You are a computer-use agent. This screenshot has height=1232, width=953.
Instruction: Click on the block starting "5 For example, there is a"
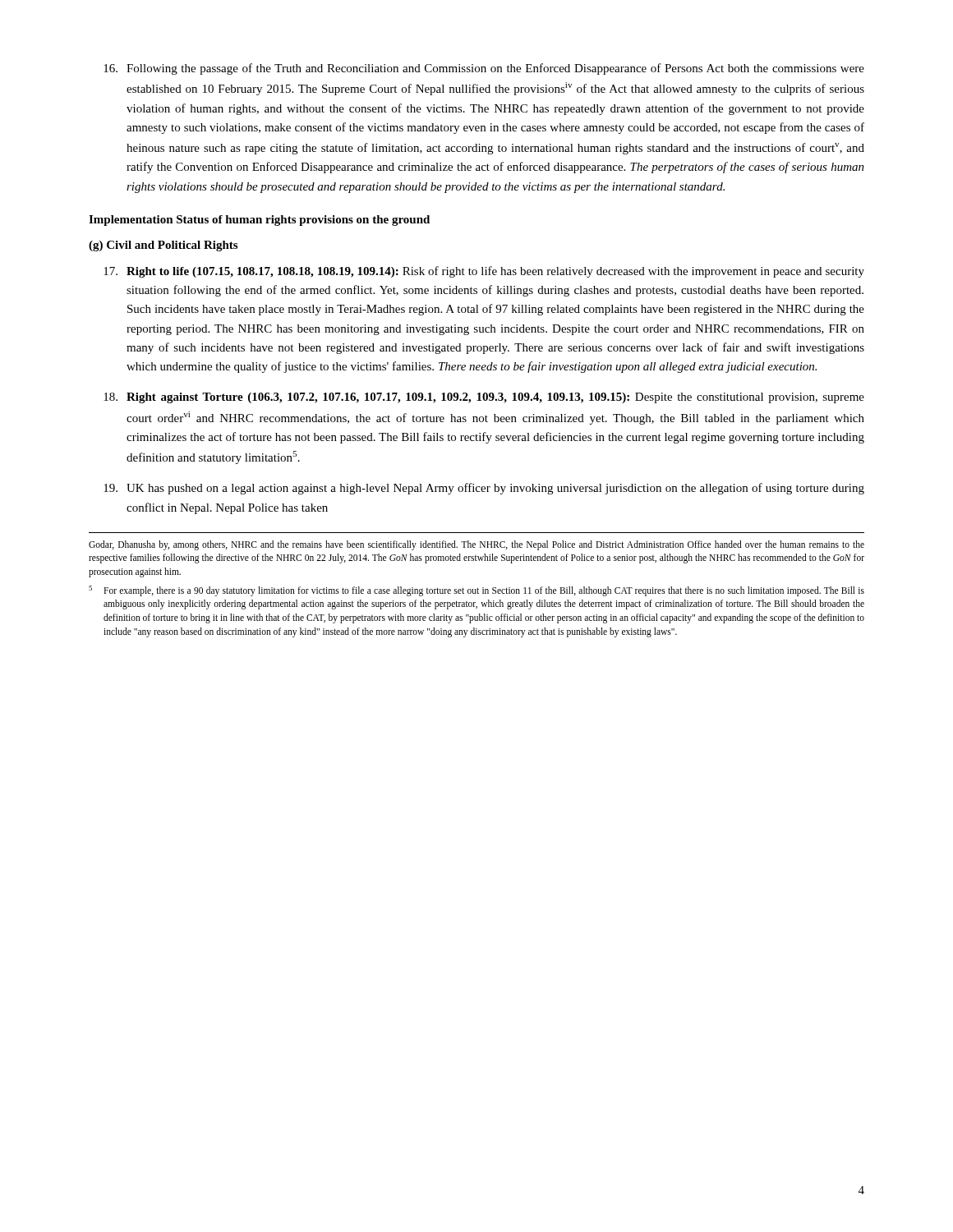(x=476, y=611)
